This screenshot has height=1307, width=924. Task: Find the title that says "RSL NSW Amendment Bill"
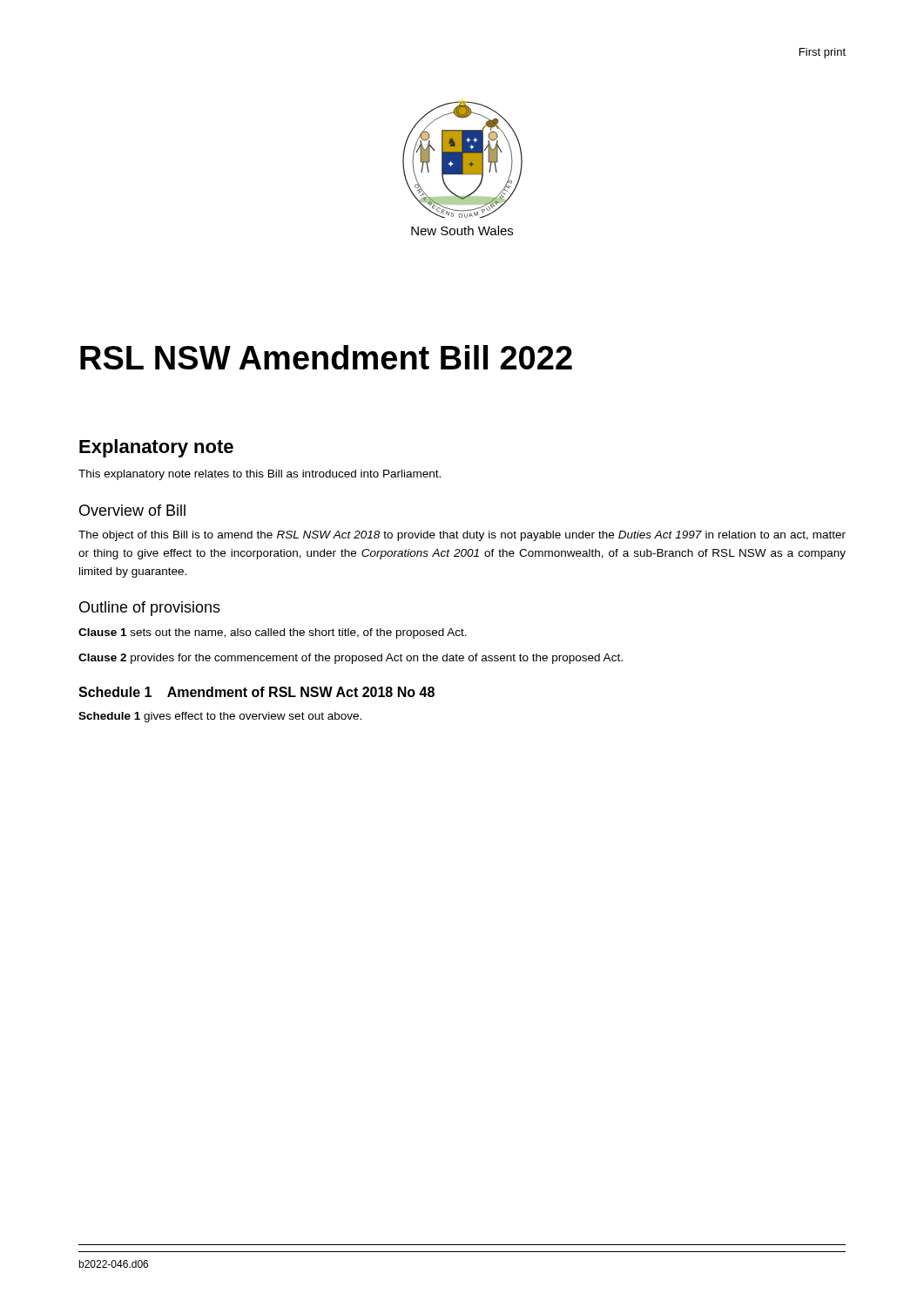[462, 359]
